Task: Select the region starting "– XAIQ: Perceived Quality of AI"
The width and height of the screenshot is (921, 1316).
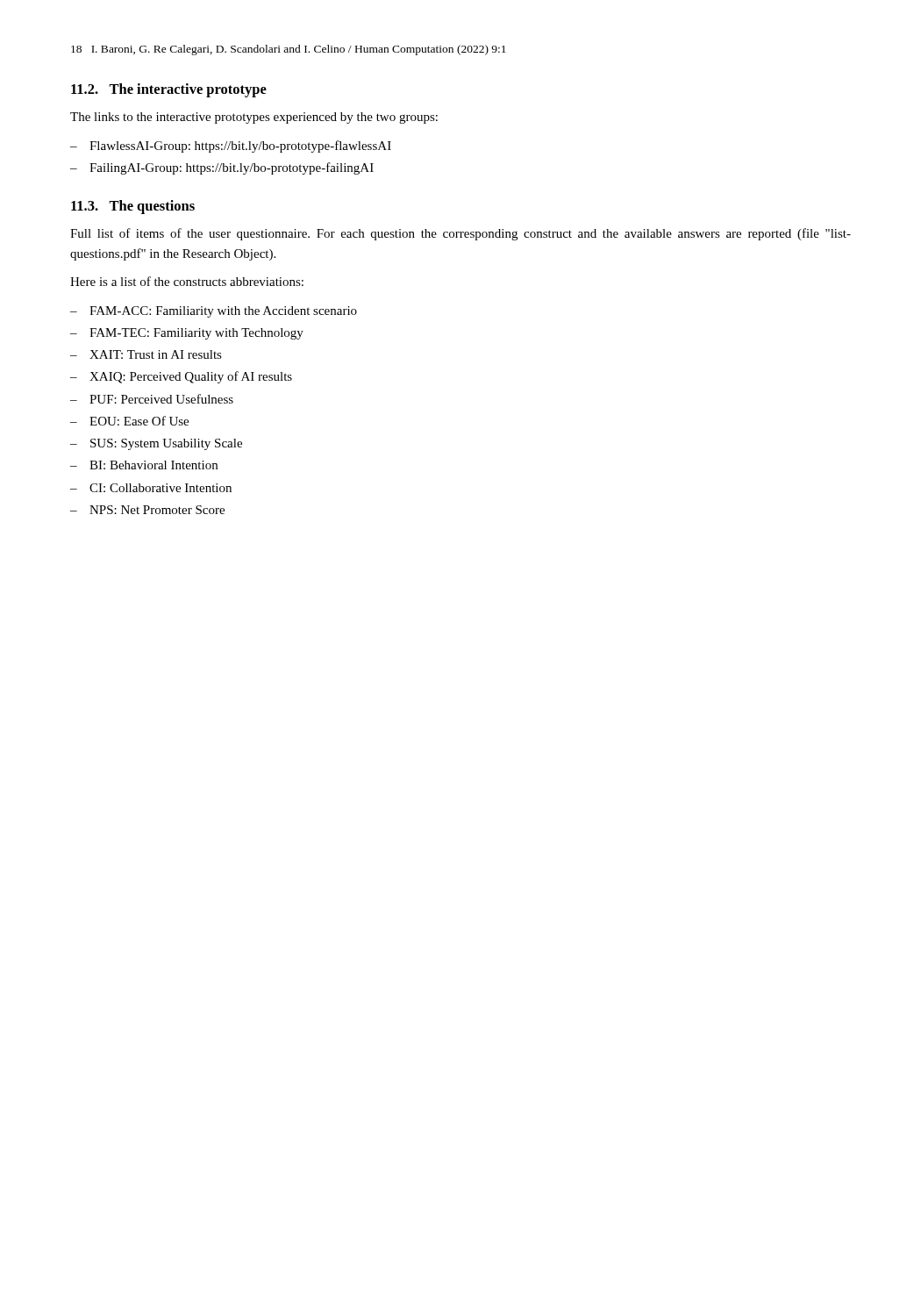Action: [x=181, y=377]
